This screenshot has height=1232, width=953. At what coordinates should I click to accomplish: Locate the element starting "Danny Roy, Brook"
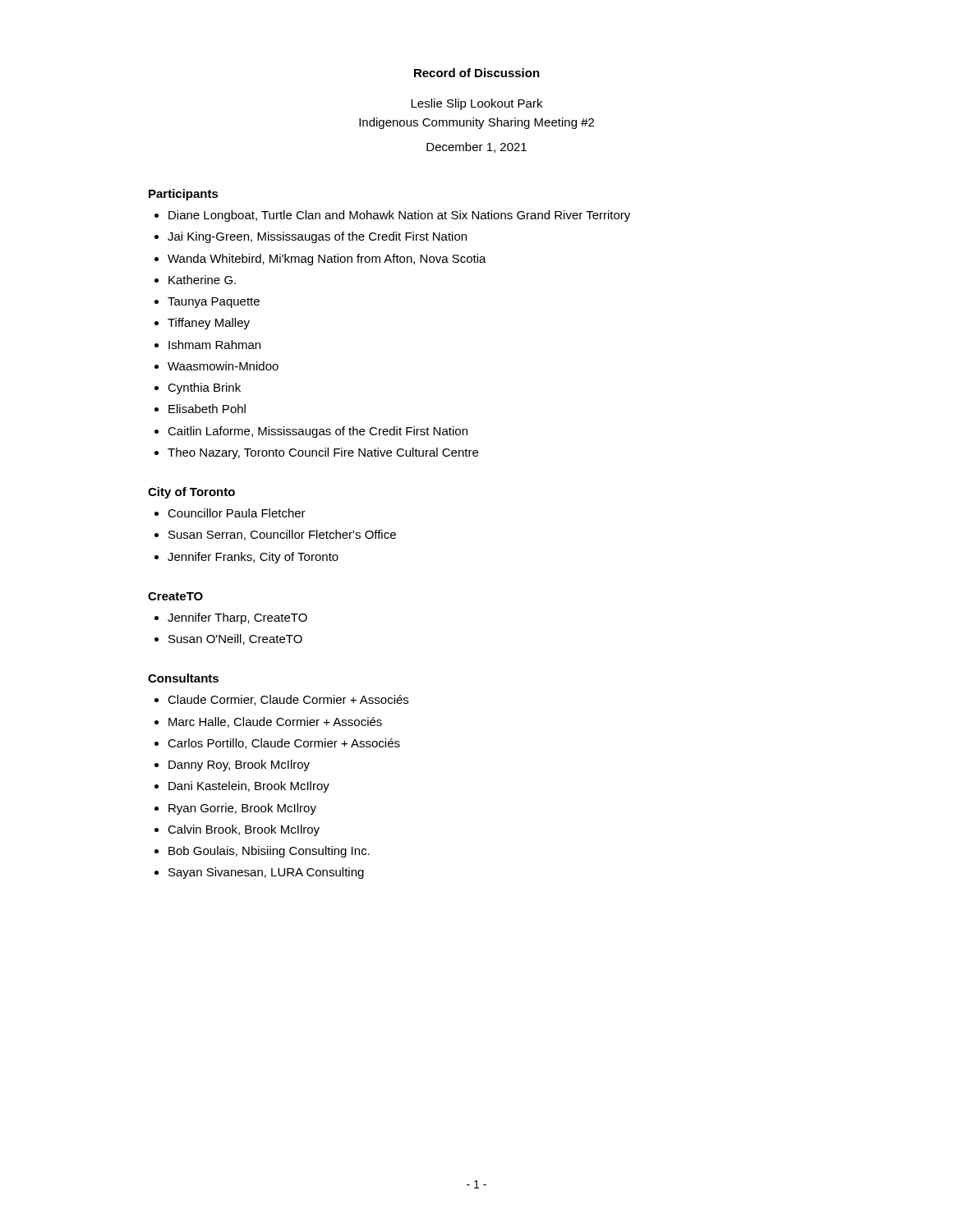coord(239,764)
